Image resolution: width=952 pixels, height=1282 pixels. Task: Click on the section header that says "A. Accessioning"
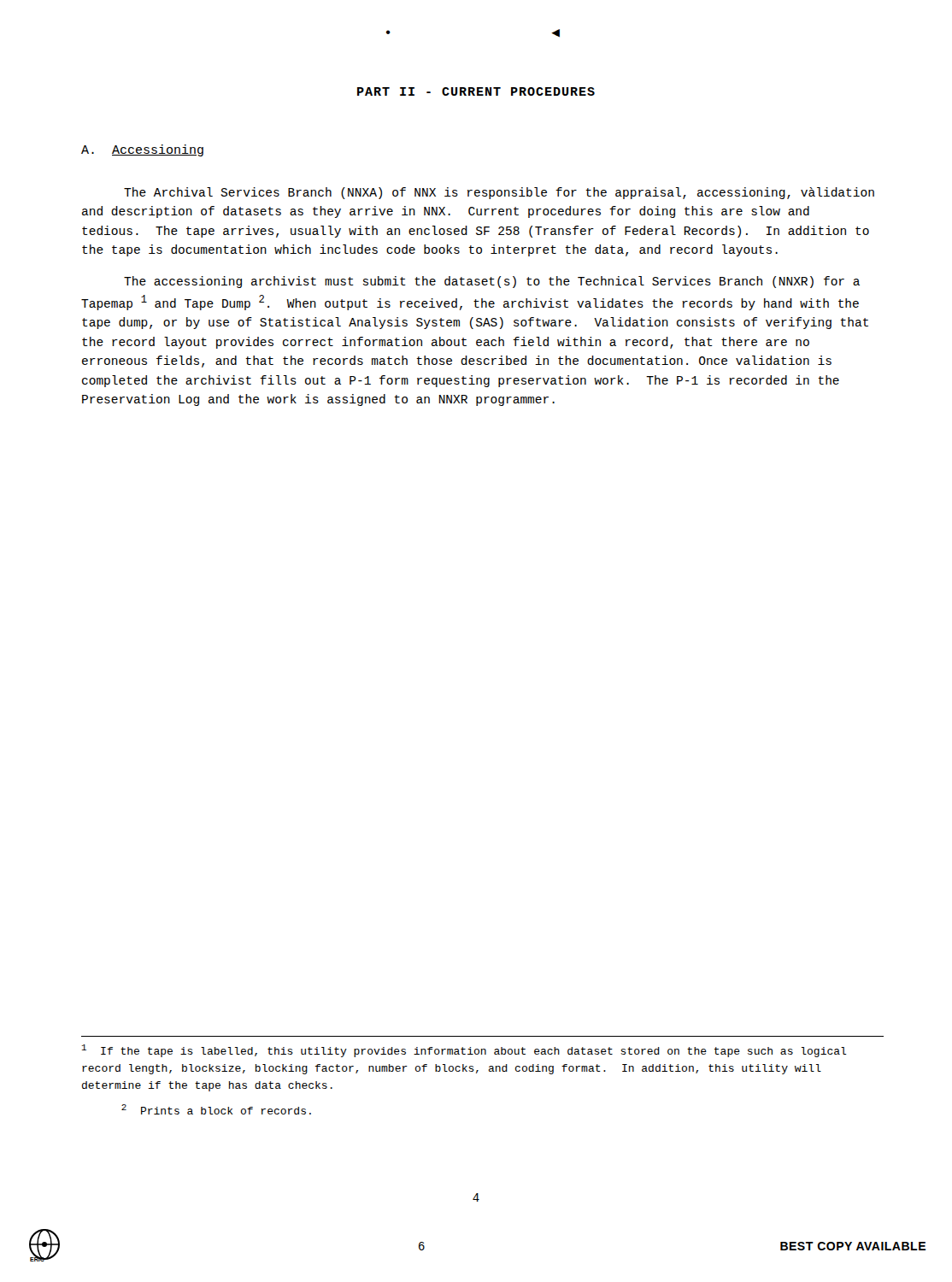tap(143, 151)
